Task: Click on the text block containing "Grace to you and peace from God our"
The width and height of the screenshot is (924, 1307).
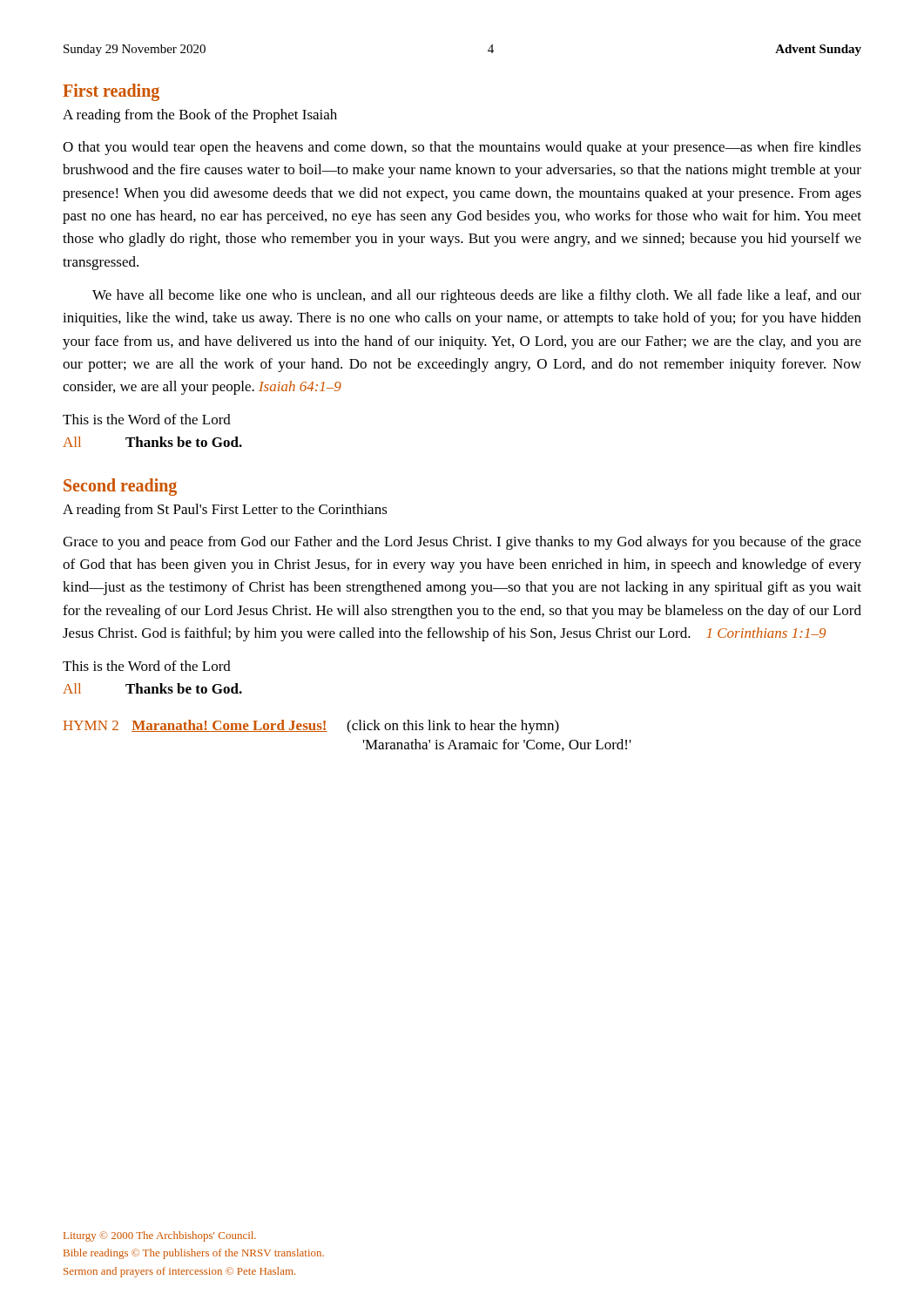Action: click(462, 587)
